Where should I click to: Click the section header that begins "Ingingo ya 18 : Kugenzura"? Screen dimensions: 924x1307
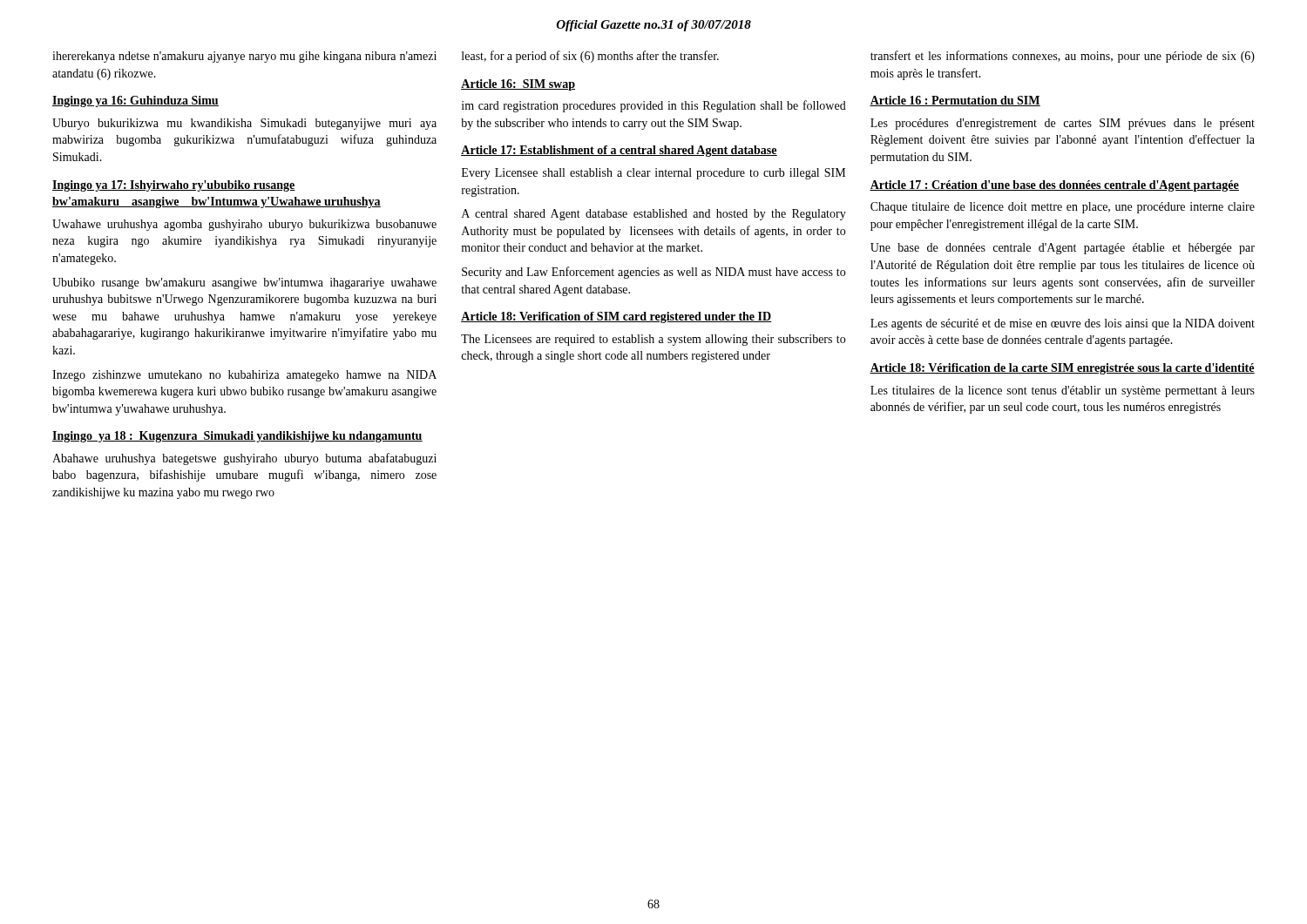point(237,436)
